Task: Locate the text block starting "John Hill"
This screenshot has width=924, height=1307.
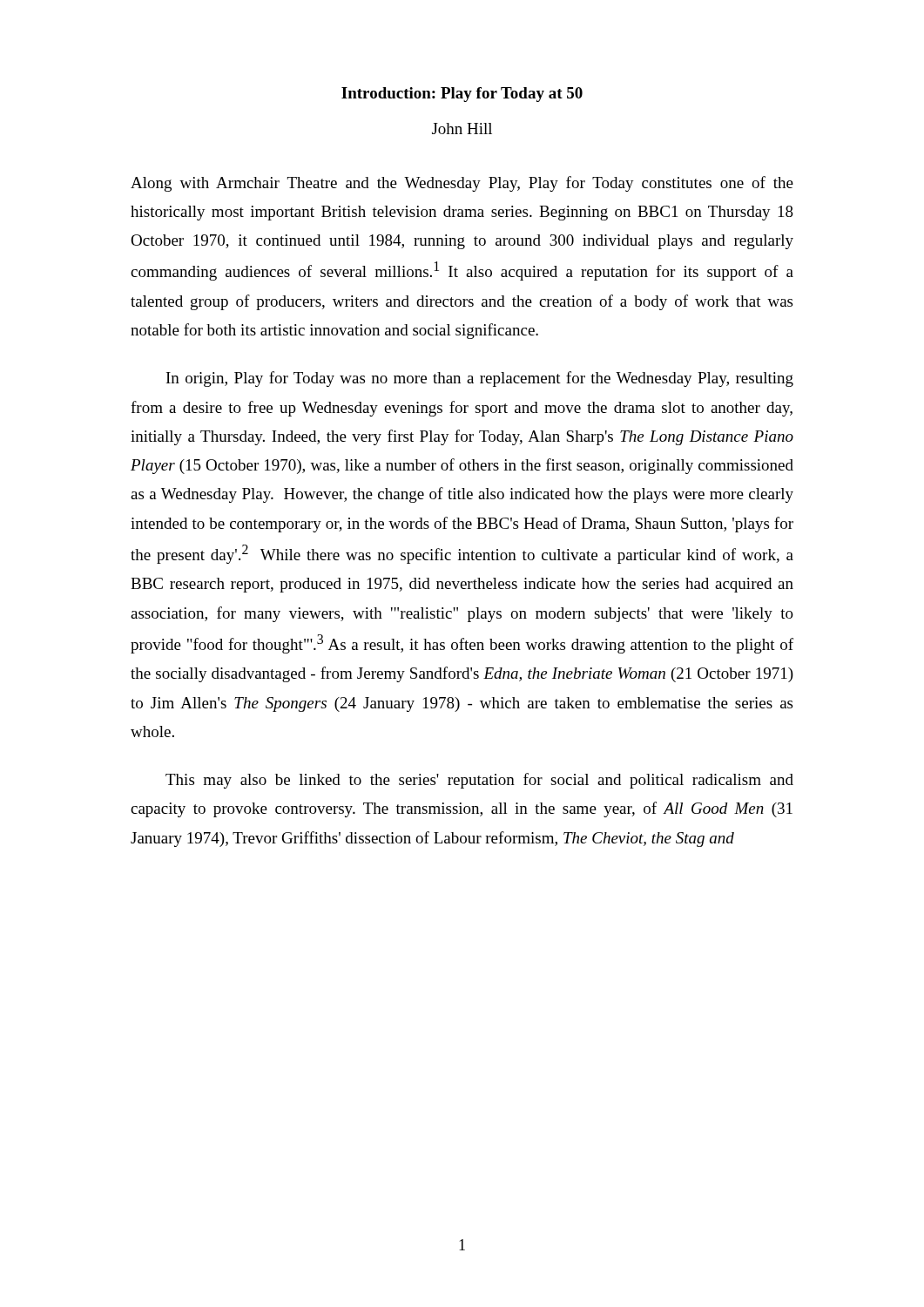Action: [x=462, y=129]
